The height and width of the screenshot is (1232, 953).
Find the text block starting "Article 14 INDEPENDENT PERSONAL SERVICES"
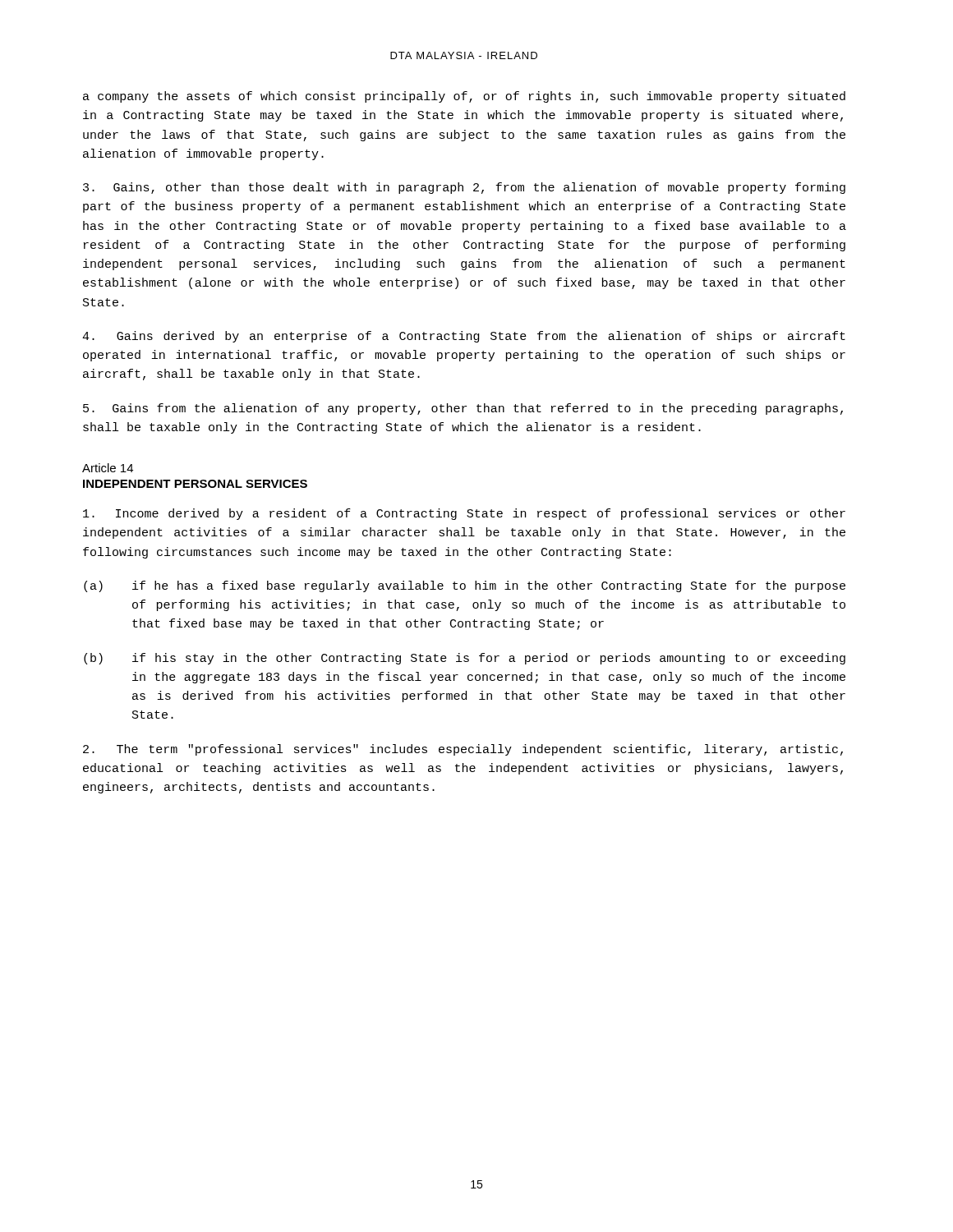(108, 468)
